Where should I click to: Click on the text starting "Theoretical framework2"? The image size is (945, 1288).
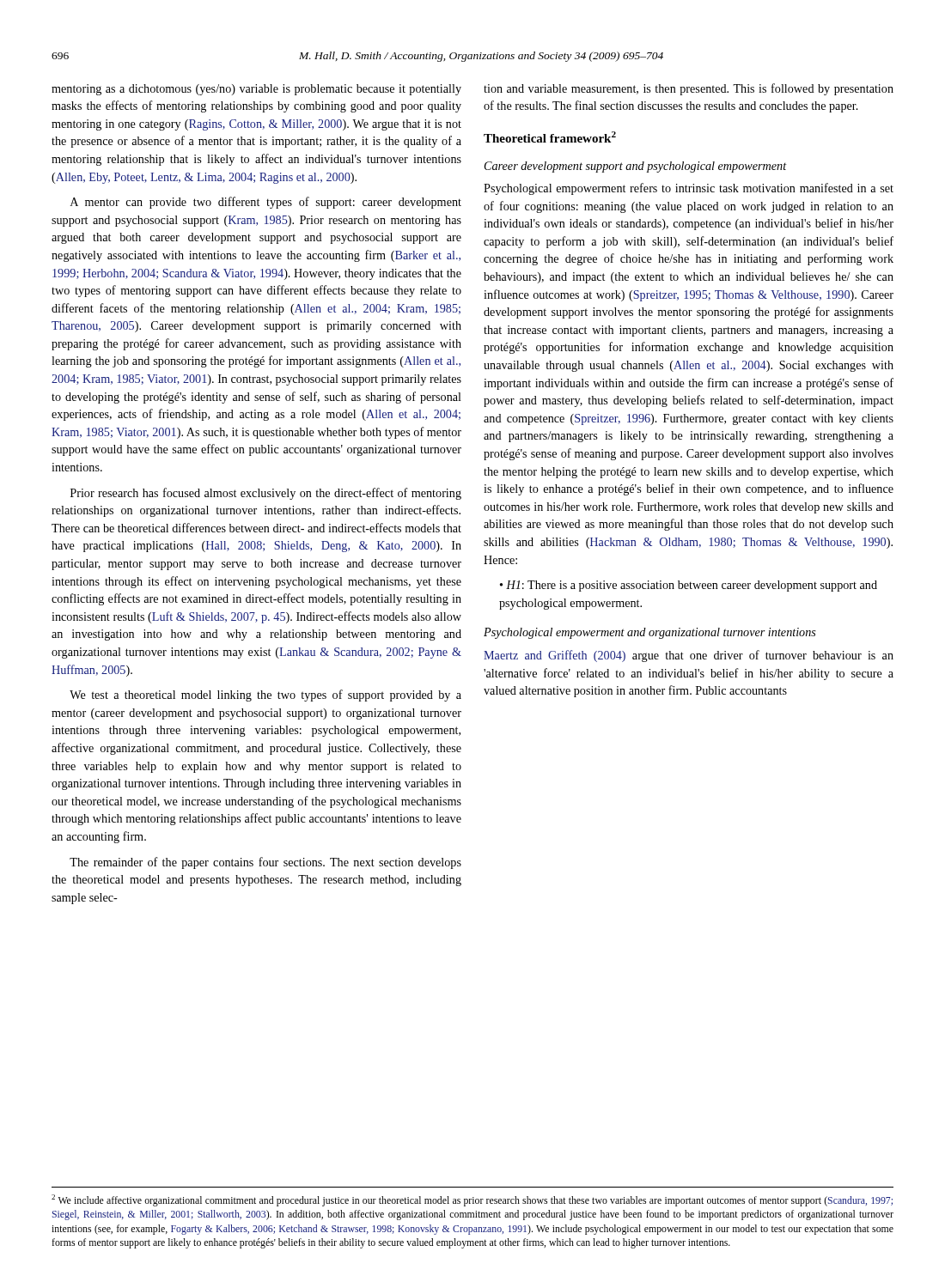pyautogui.click(x=550, y=137)
